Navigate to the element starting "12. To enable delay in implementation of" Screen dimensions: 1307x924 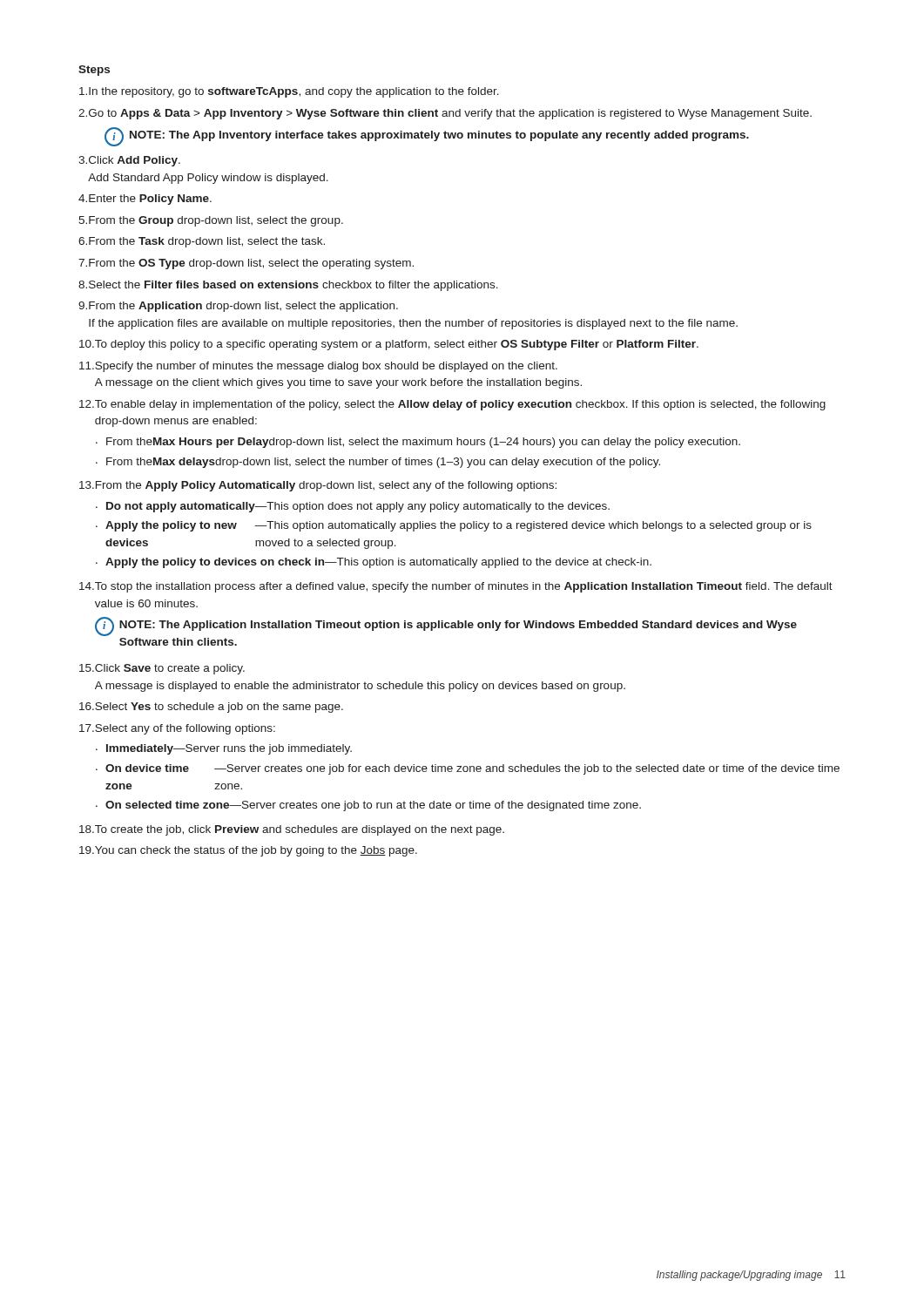pos(462,434)
